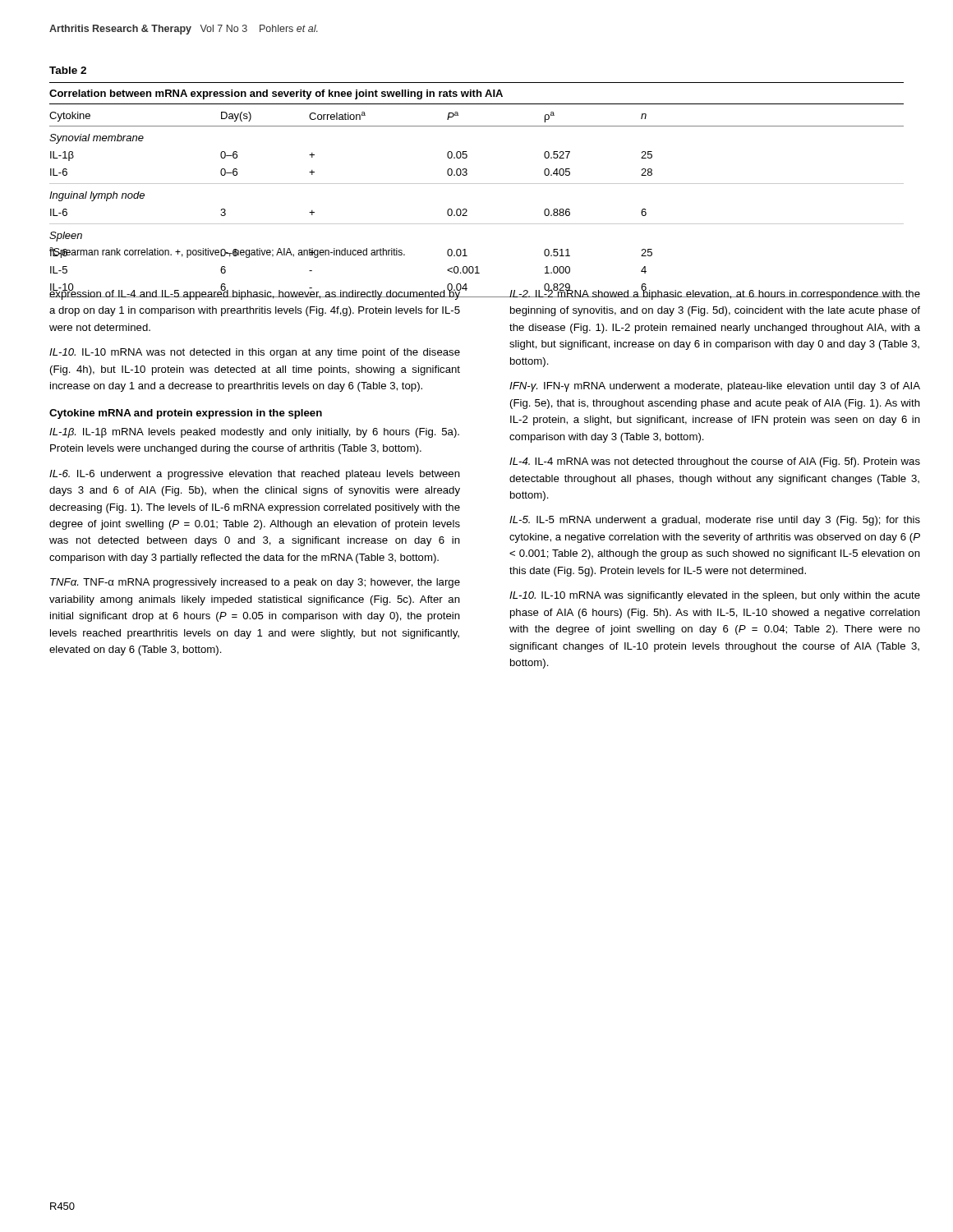Locate the text starting "IL-1β. IL-1β mRNA levels peaked modestly and only"

[x=255, y=440]
